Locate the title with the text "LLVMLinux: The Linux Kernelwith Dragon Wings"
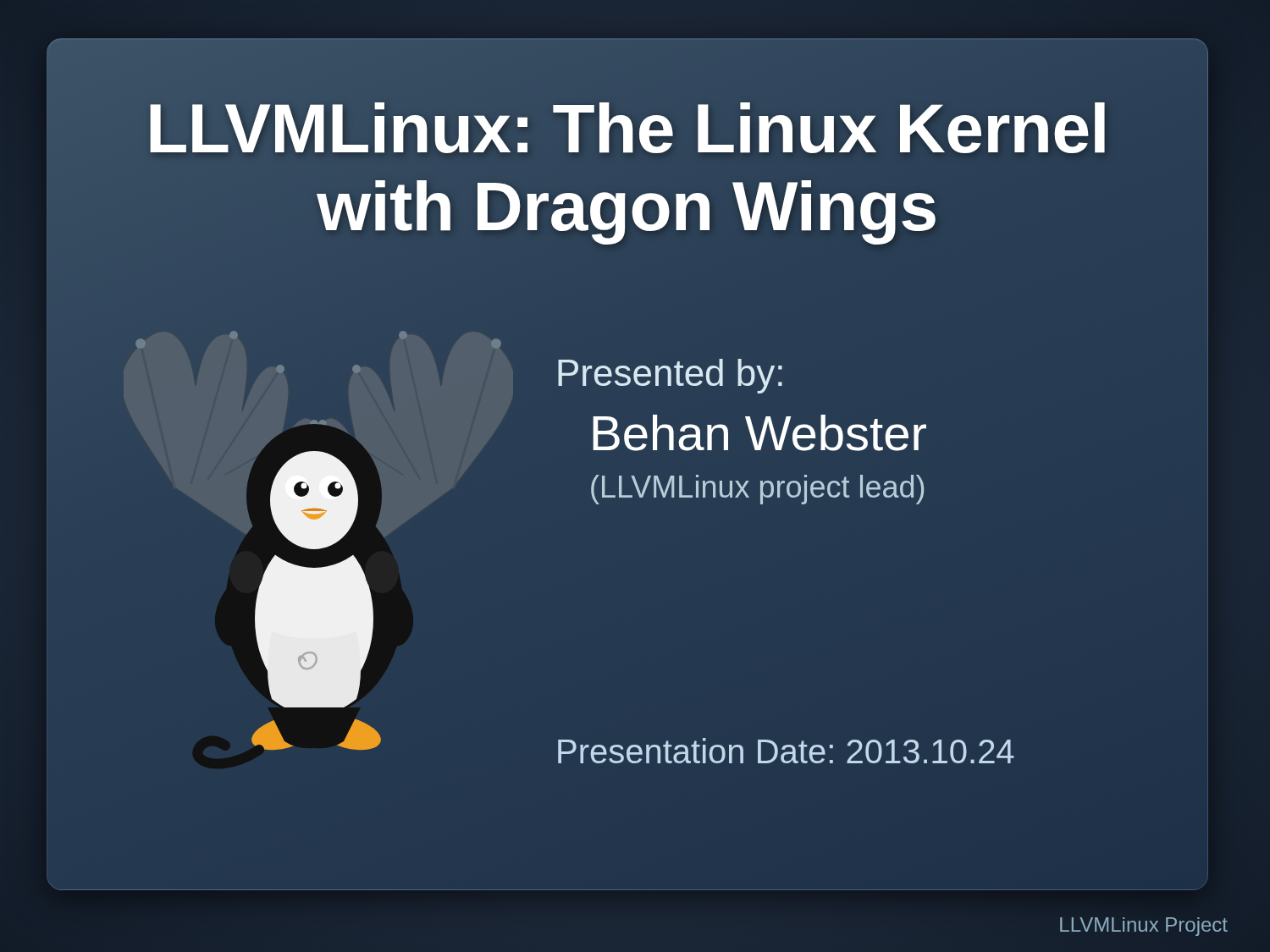 (x=627, y=167)
